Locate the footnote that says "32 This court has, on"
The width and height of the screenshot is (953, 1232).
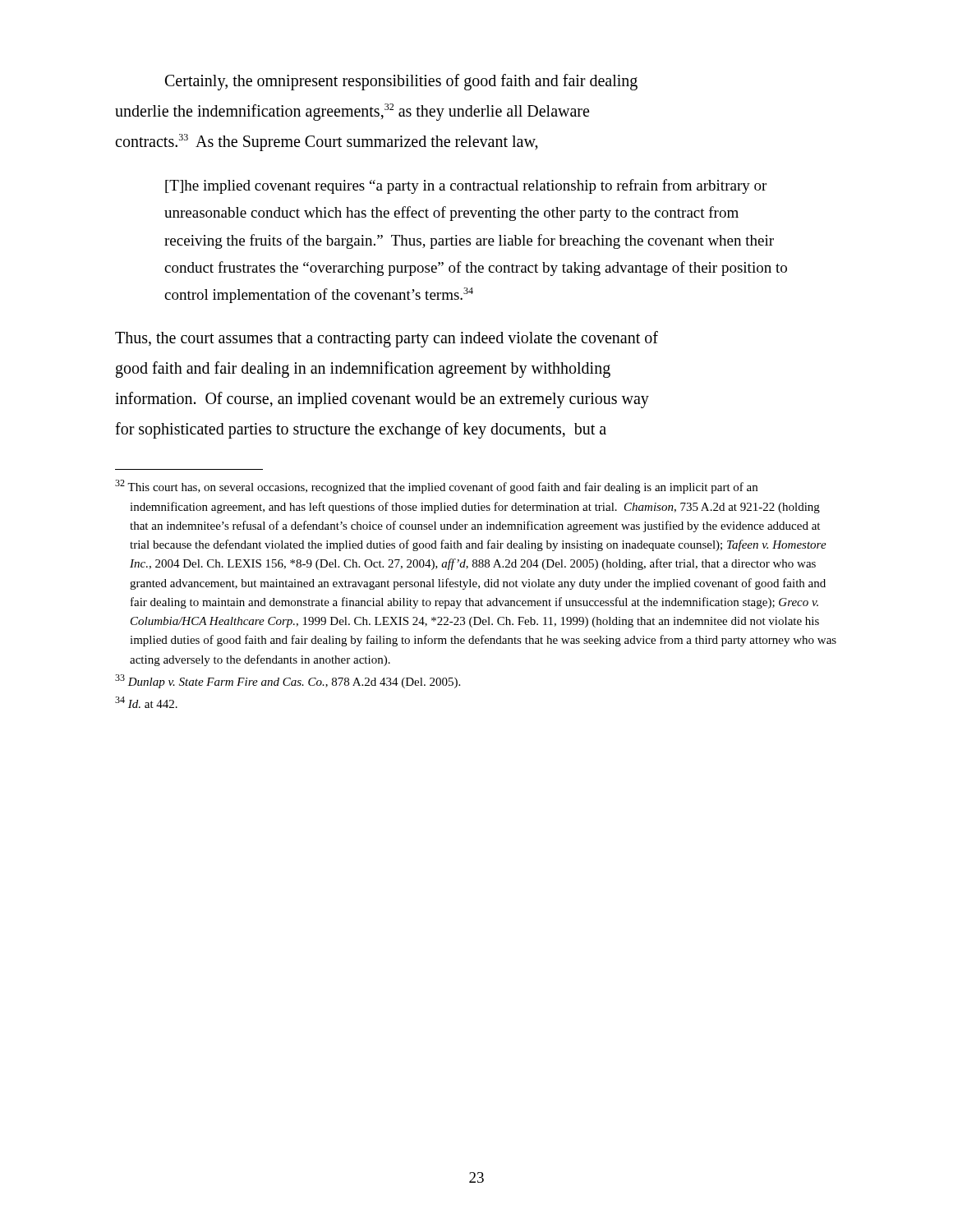click(476, 572)
